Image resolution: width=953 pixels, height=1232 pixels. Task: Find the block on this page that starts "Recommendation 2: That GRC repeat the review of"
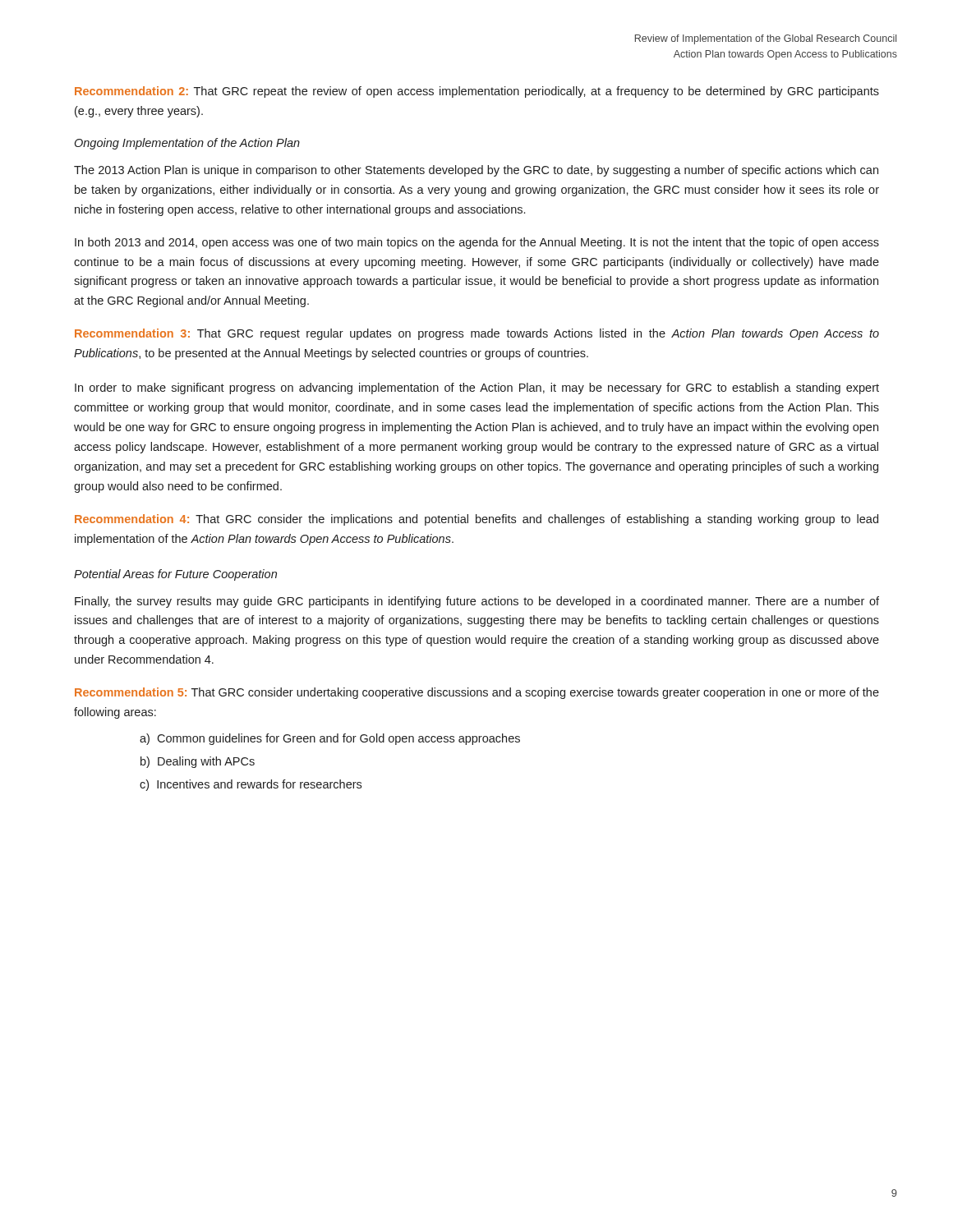[x=476, y=101]
